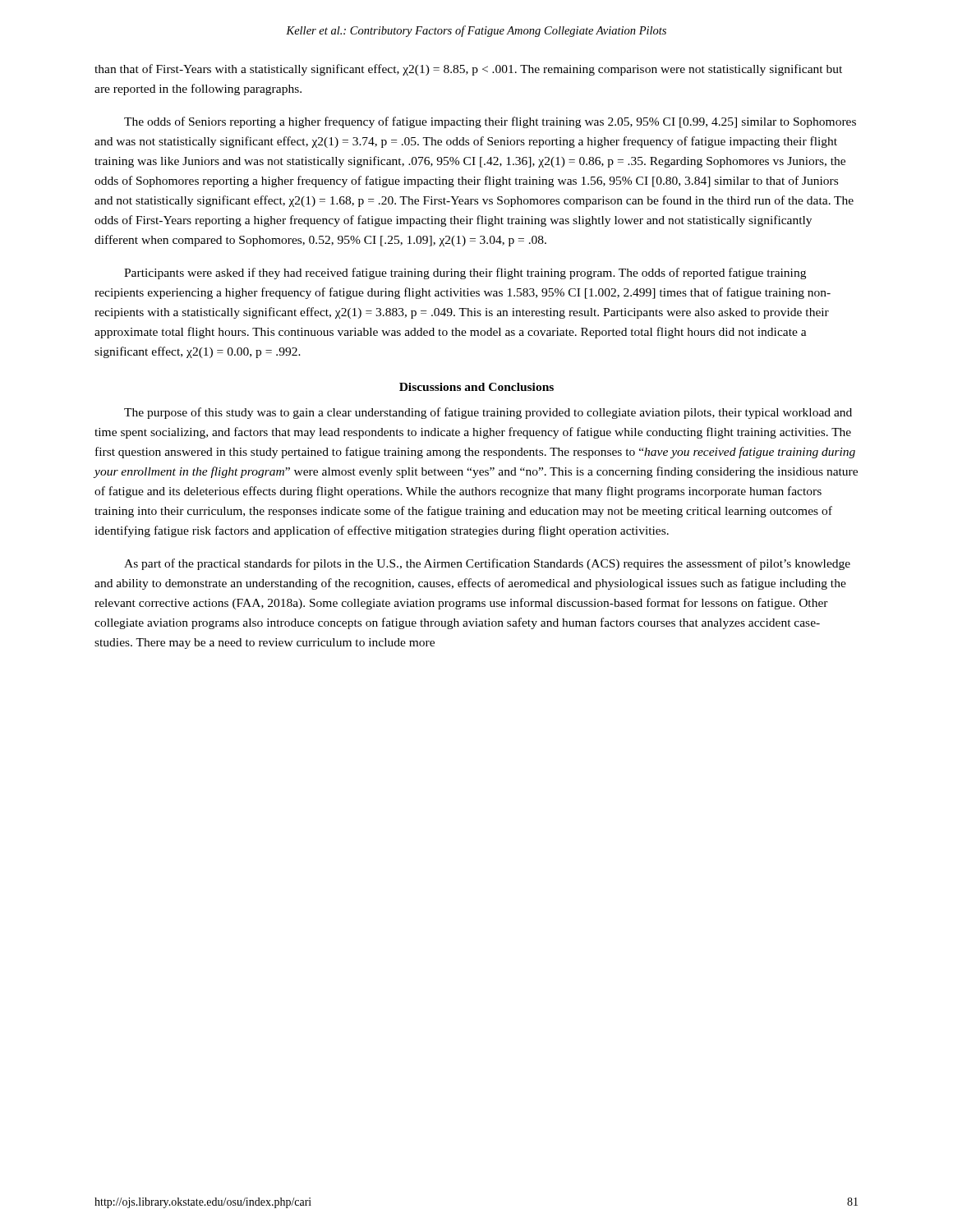Find the block starting "than that of First-Years with"

point(476,79)
